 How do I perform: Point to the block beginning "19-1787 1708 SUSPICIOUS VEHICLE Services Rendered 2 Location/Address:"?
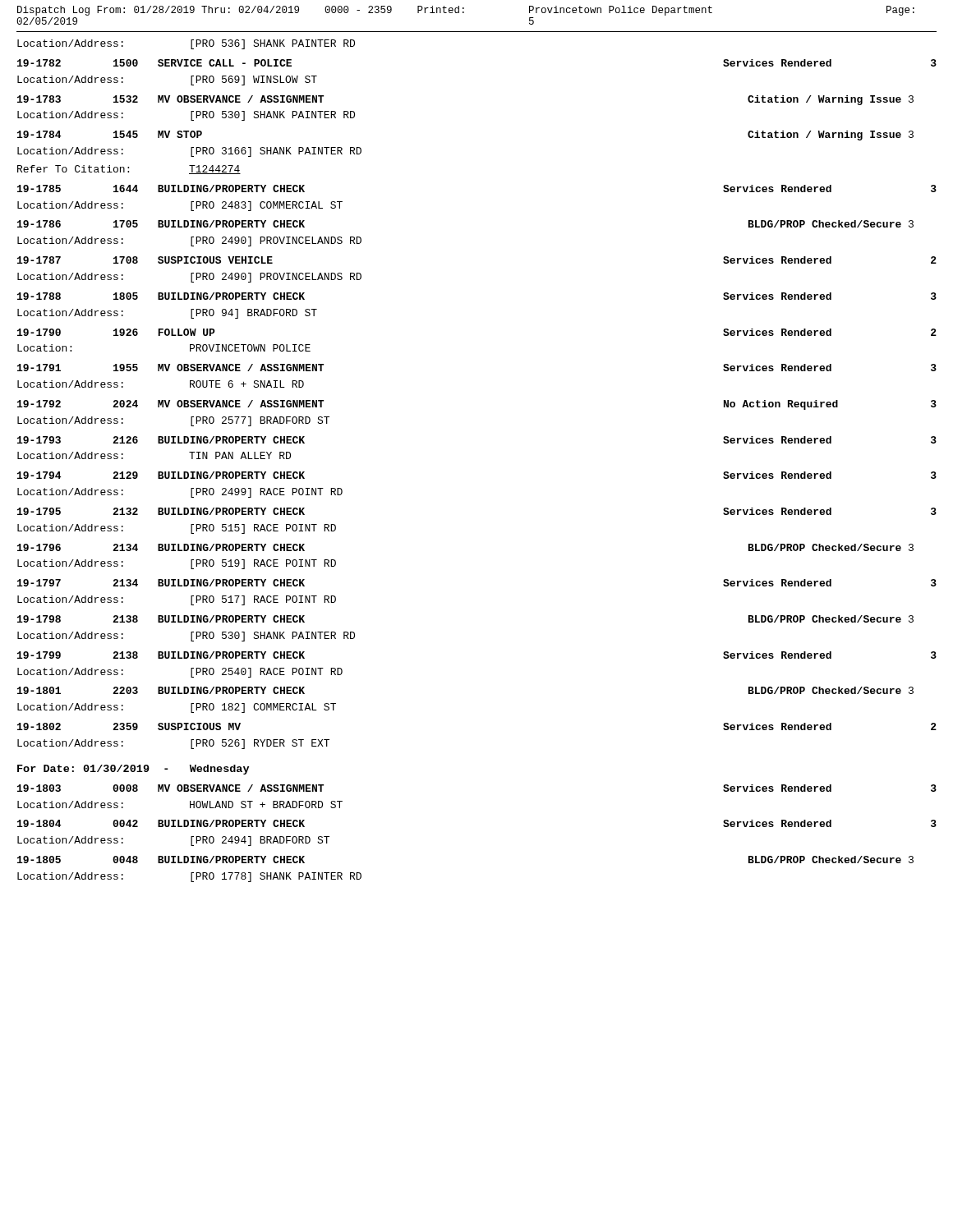click(x=39, y=260)
